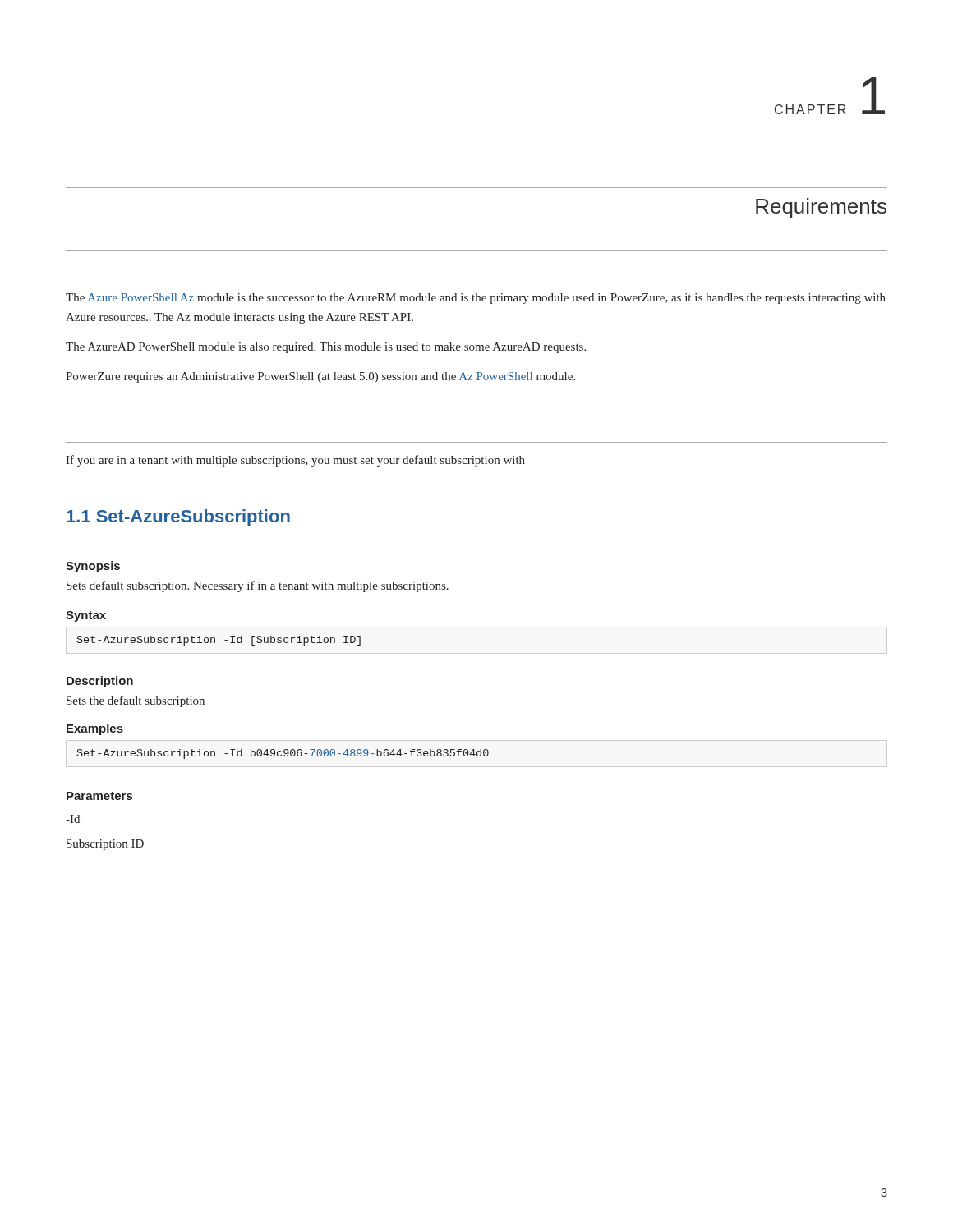Locate the text that says "Set-AzureSubscription -Id [Subscription ID]"
The width and height of the screenshot is (953, 1232).
click(220, 640)
